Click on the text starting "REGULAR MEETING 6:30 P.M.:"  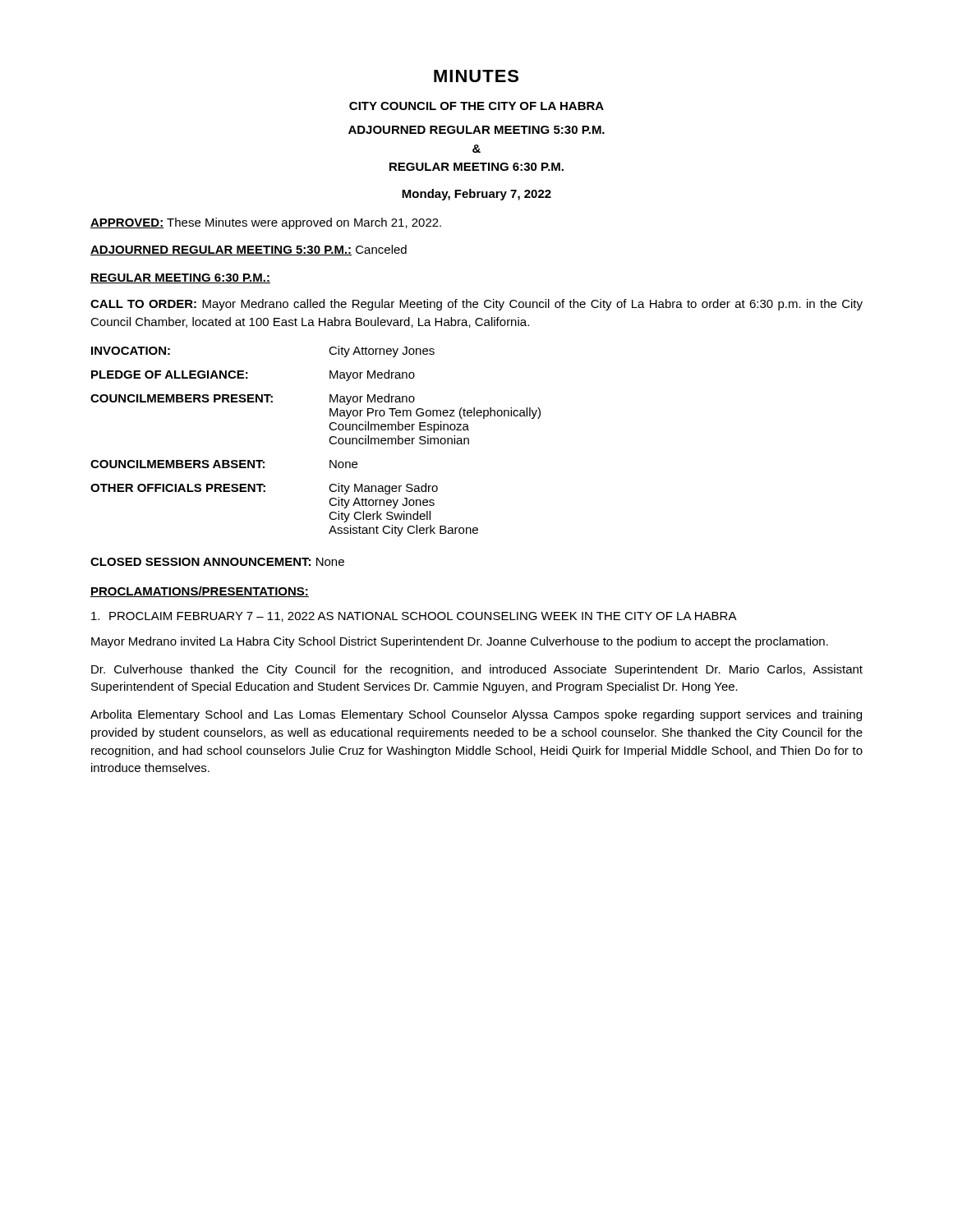tap(180, 278)
